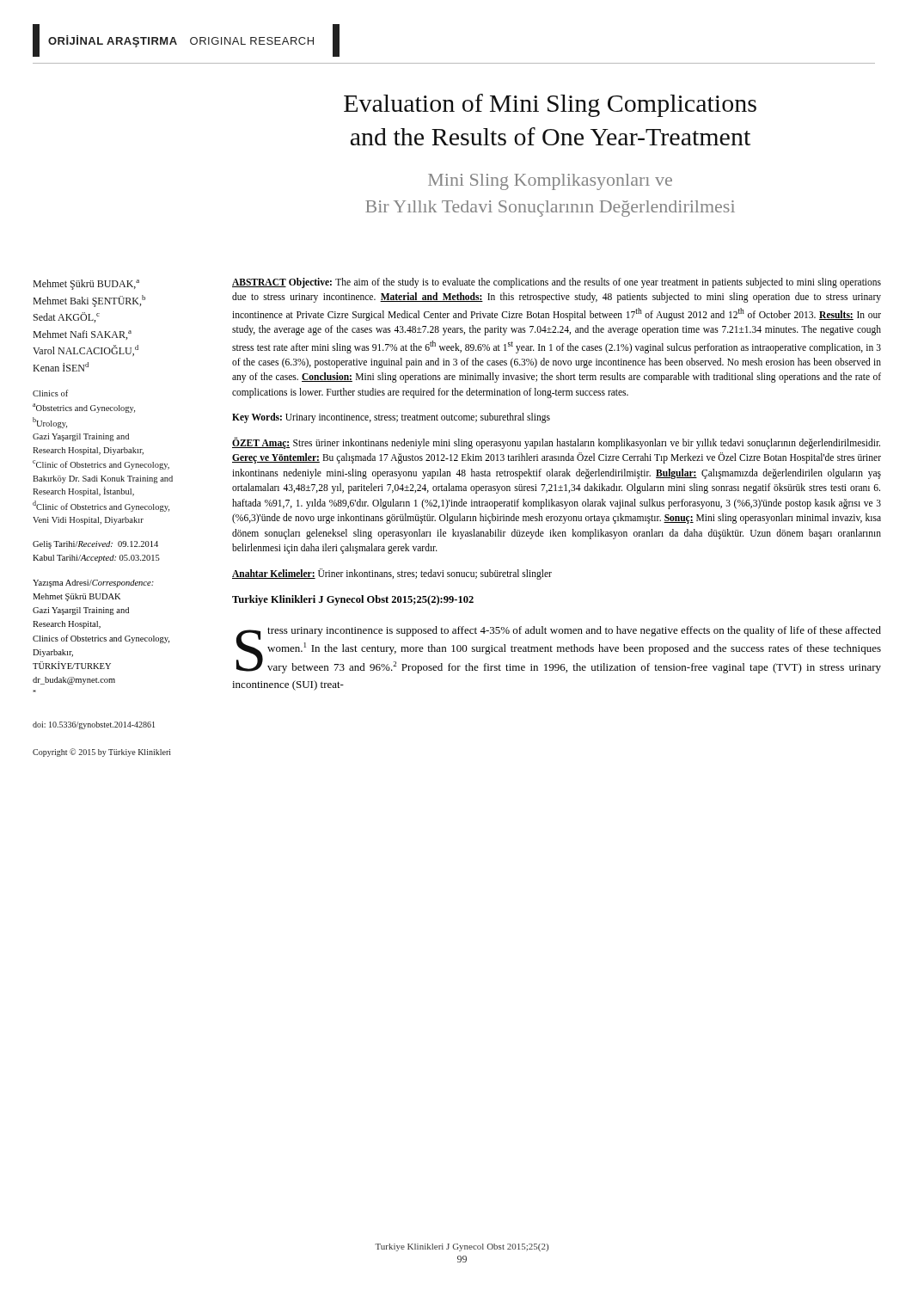Find the text block that says "Mehmet Şükrü BUDAK,a Mehmet Baki ŞENTÜRK,b"
Image resolution: width=924 pixels, height=1290 pixels.
click(x=89, y=325)
